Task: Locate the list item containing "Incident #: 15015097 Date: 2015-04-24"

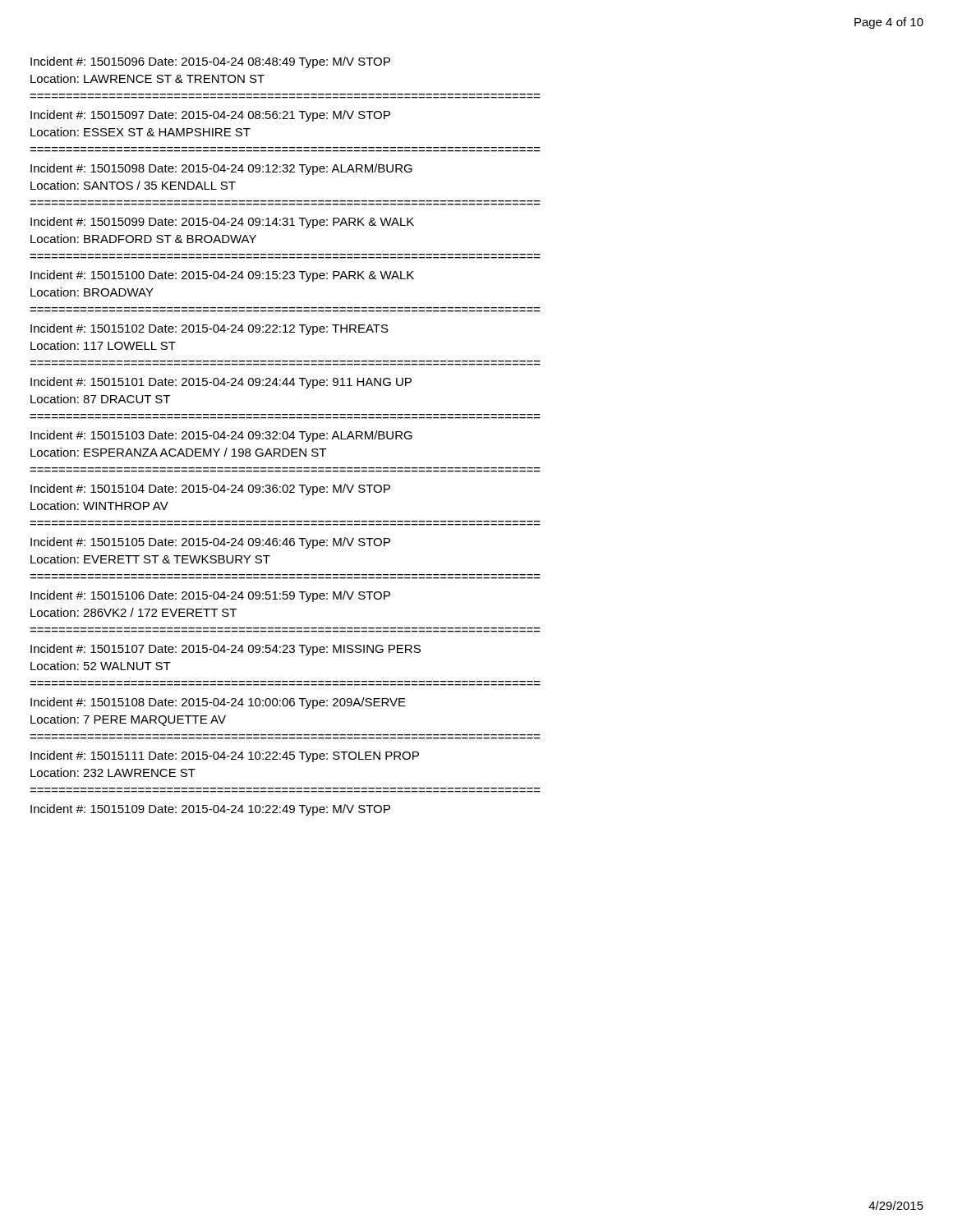Action: [x=210, y=116]
